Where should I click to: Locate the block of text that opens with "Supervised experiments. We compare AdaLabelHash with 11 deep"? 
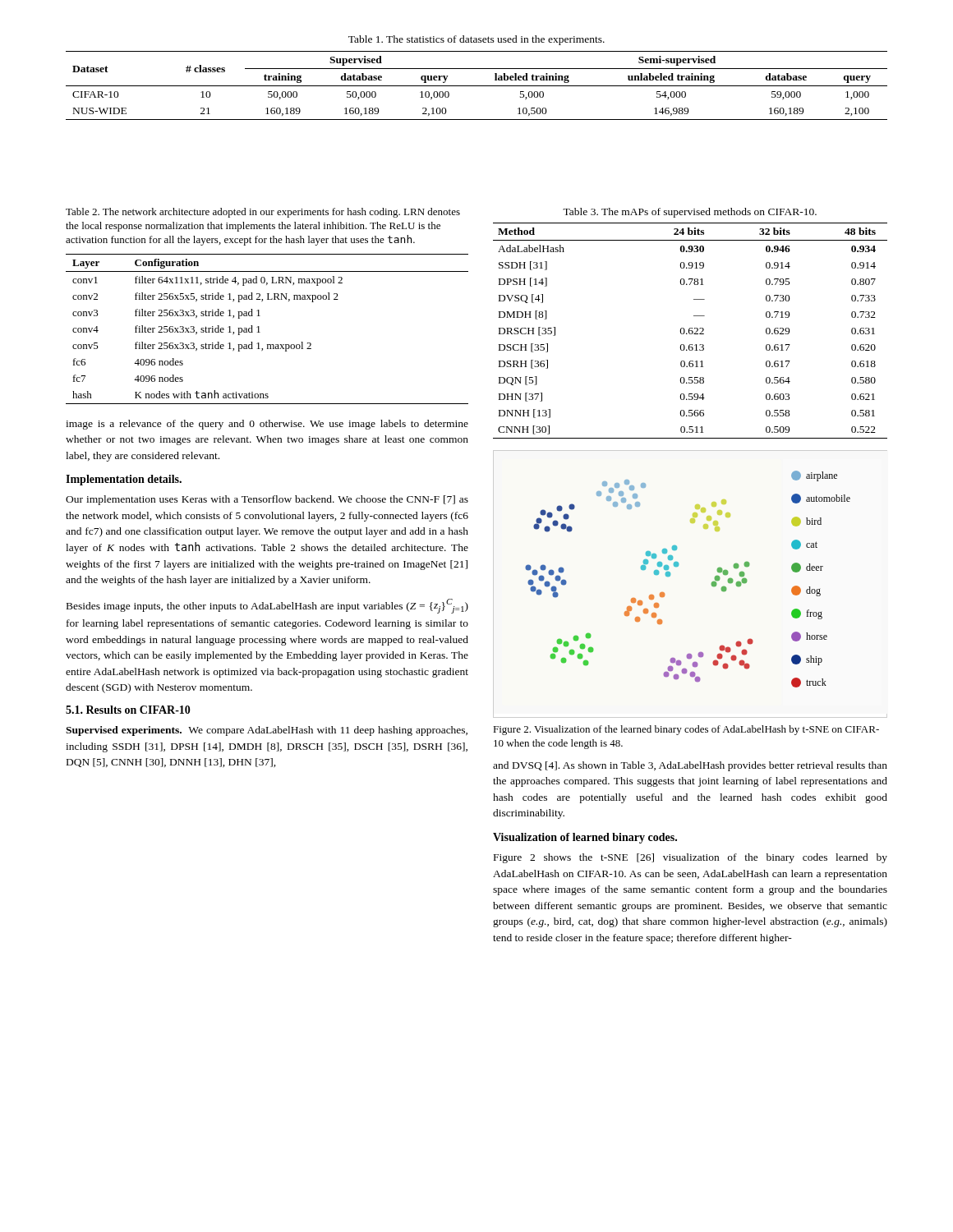click(x=267, y=746)
